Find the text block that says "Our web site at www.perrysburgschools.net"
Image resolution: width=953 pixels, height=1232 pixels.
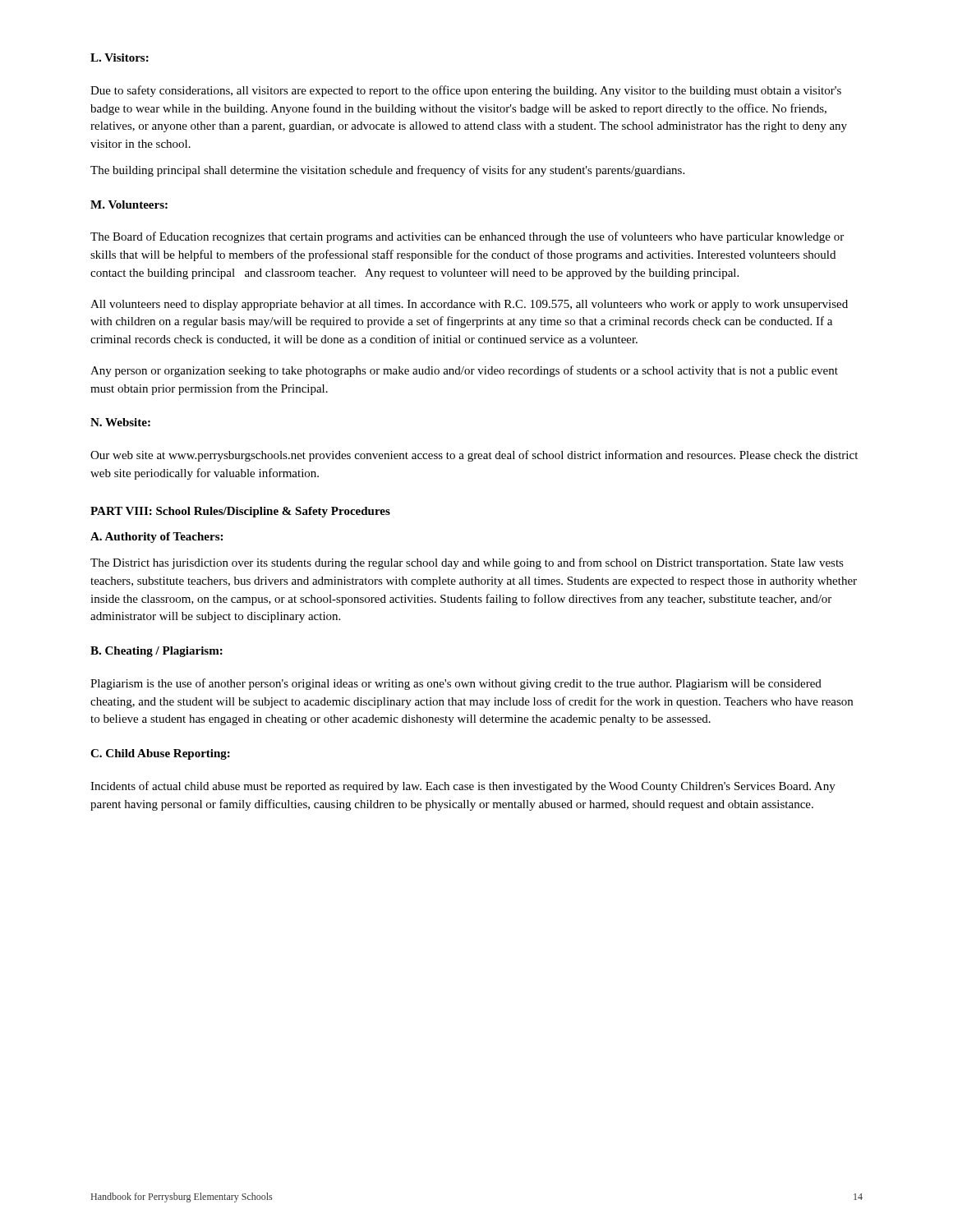pos(476,465)
